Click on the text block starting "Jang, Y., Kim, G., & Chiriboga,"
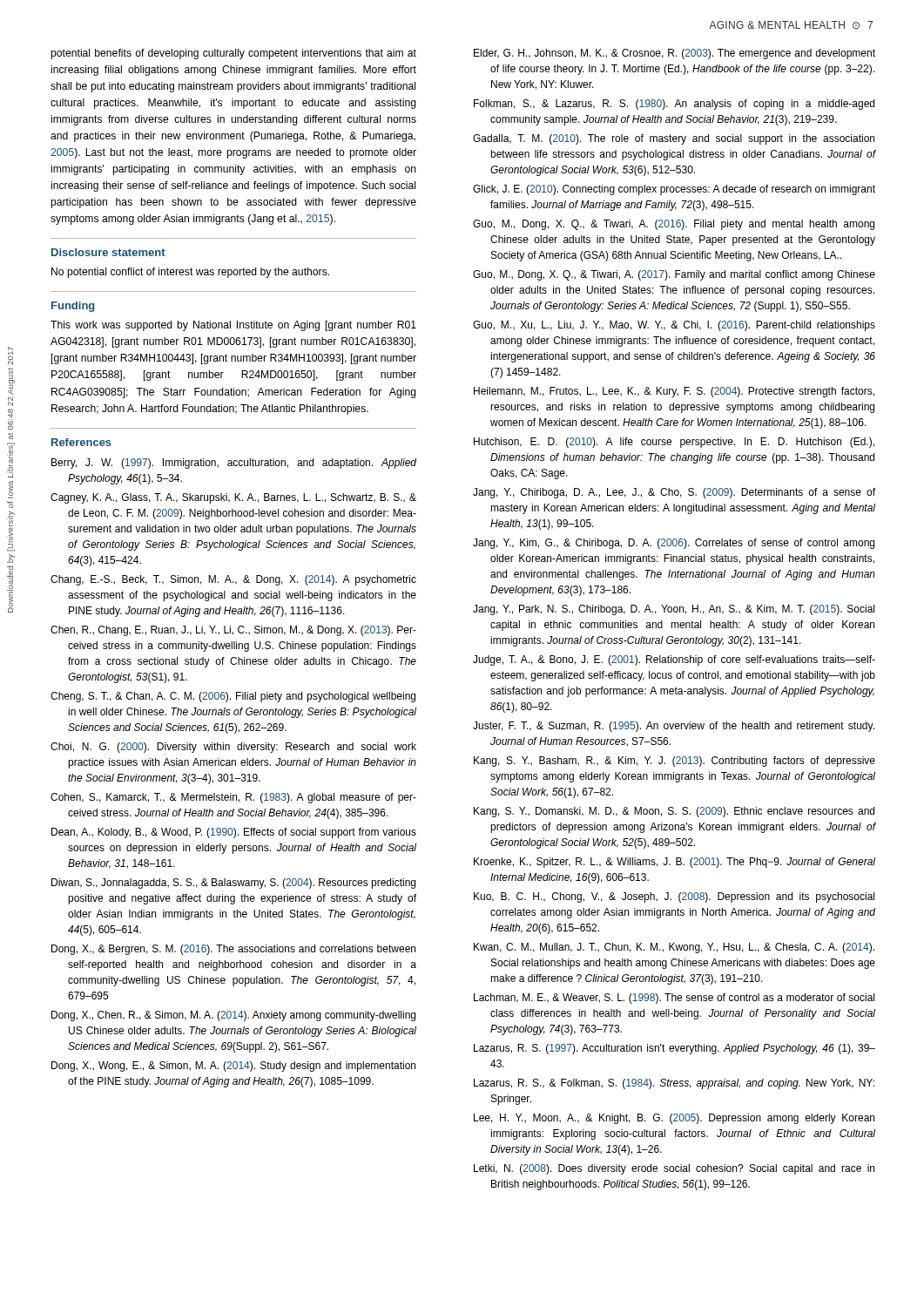This screenshot has height=1307, width=924. pyautogui.click(x=674, y=566)
